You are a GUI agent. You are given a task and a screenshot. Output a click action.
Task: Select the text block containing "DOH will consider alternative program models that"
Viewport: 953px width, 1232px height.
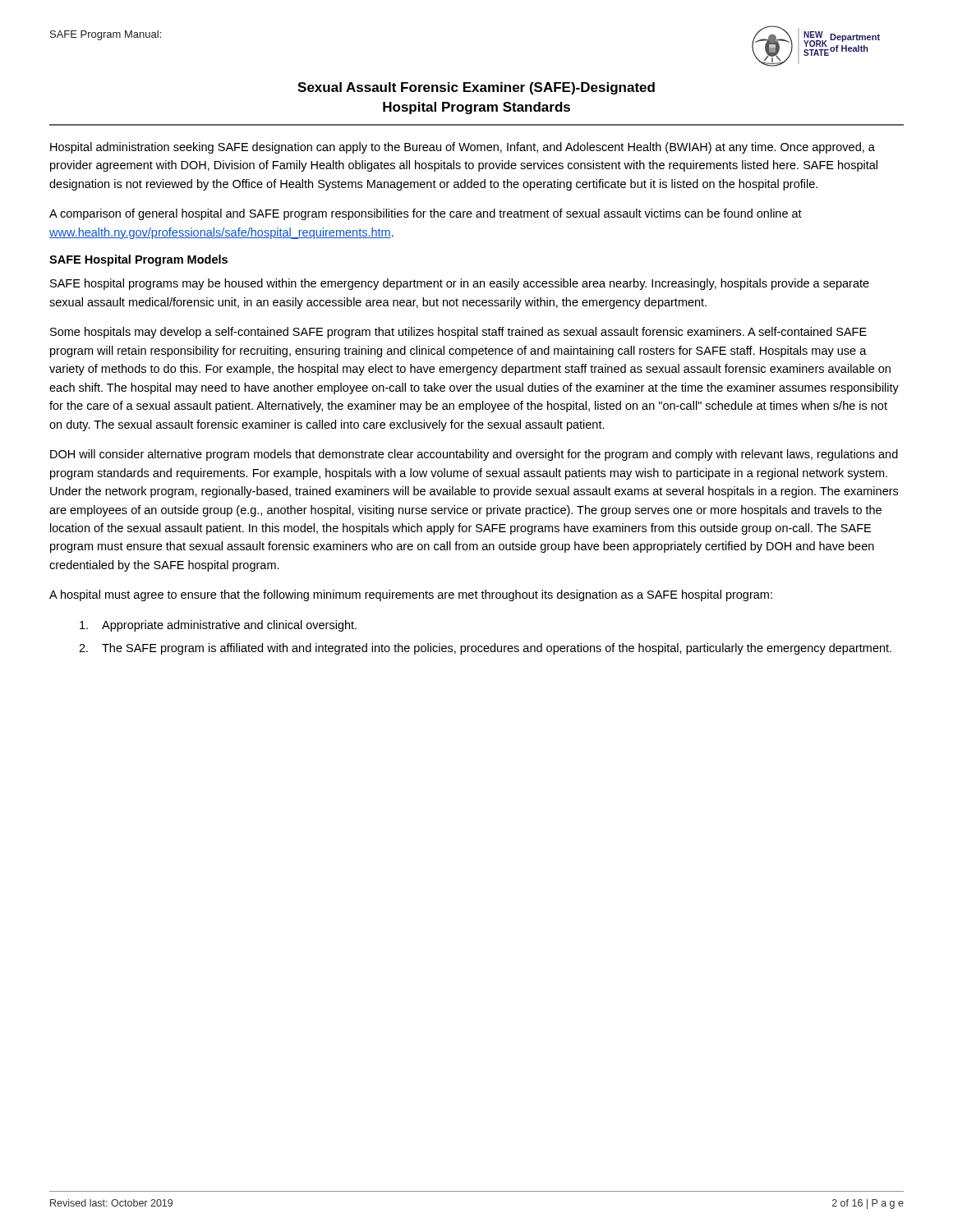(x=474, y=510)
